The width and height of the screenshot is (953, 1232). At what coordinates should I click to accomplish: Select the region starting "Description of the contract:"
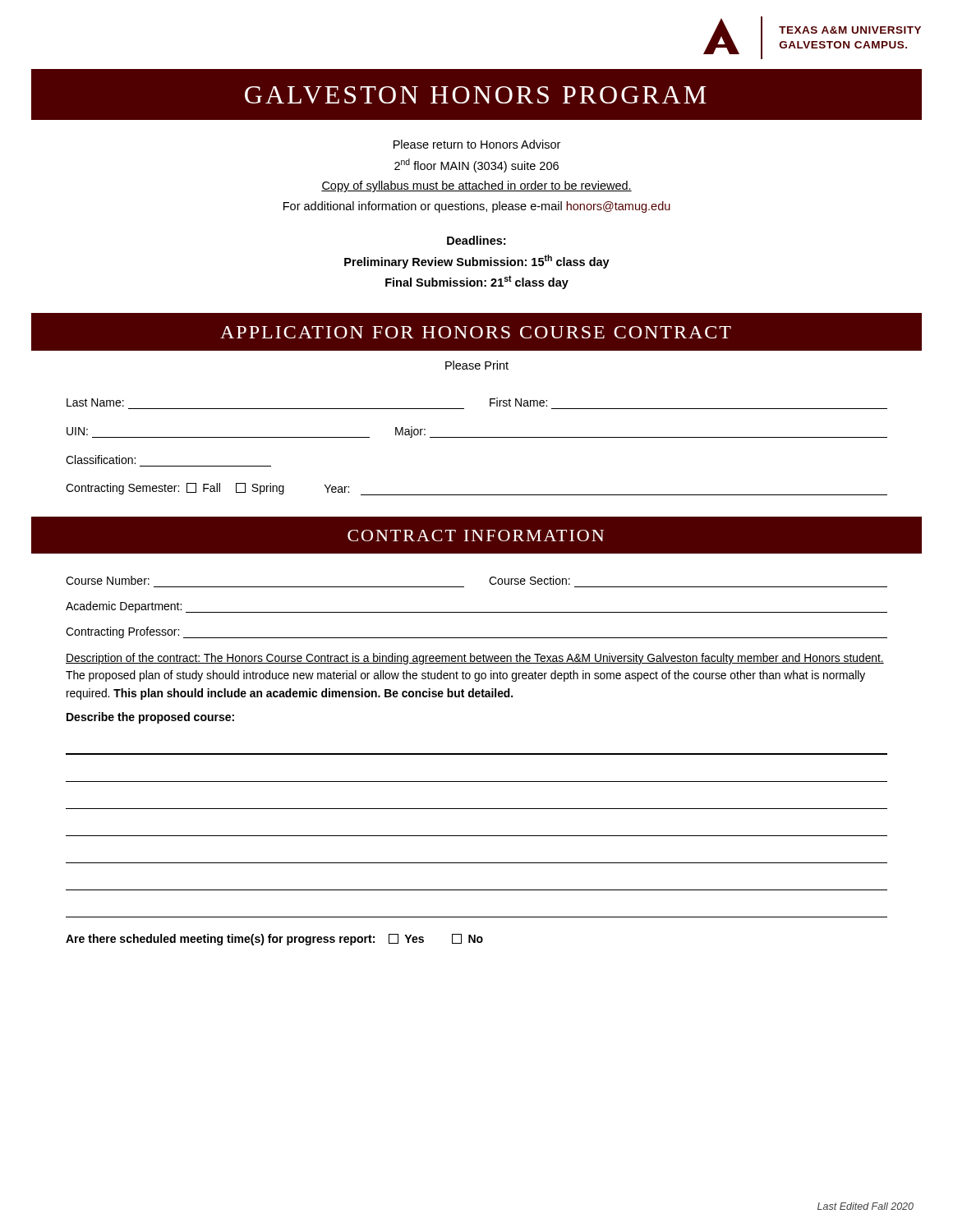point(476,676)
